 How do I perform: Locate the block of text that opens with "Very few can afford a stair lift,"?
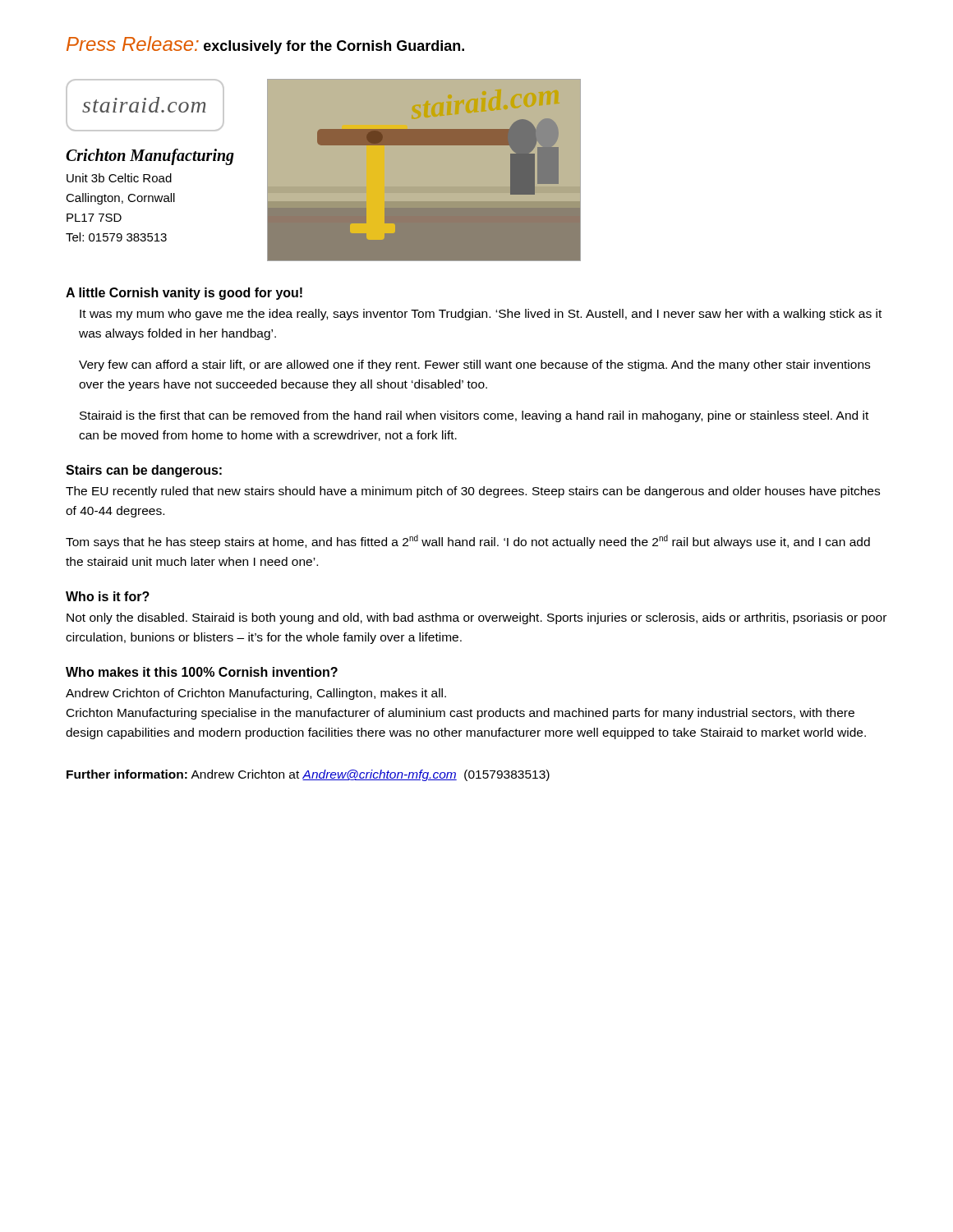475,374
